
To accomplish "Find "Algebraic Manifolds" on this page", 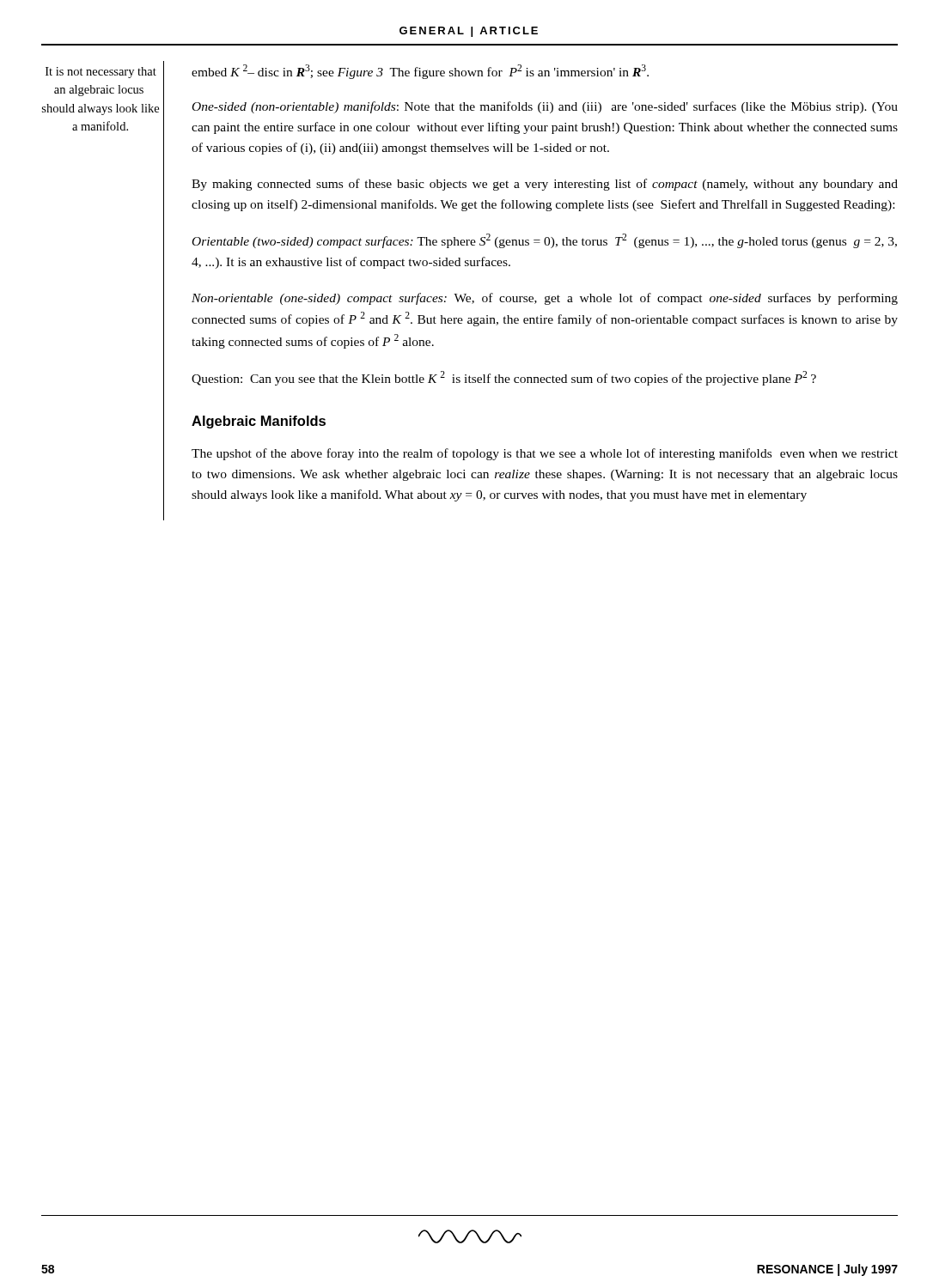I will click(259, 421).
